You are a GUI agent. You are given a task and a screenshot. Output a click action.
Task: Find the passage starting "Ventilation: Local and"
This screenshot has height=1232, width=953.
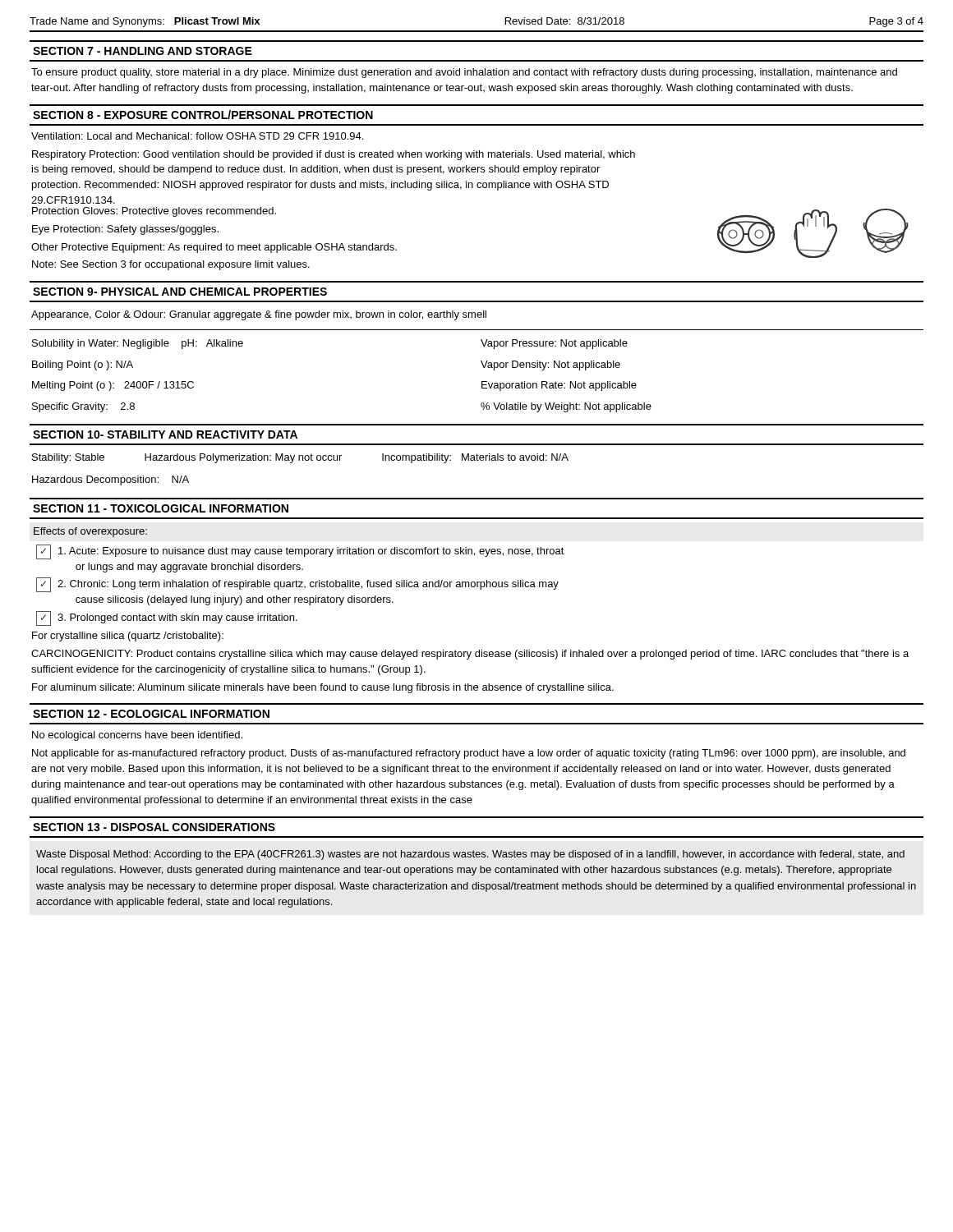point(334,169)
